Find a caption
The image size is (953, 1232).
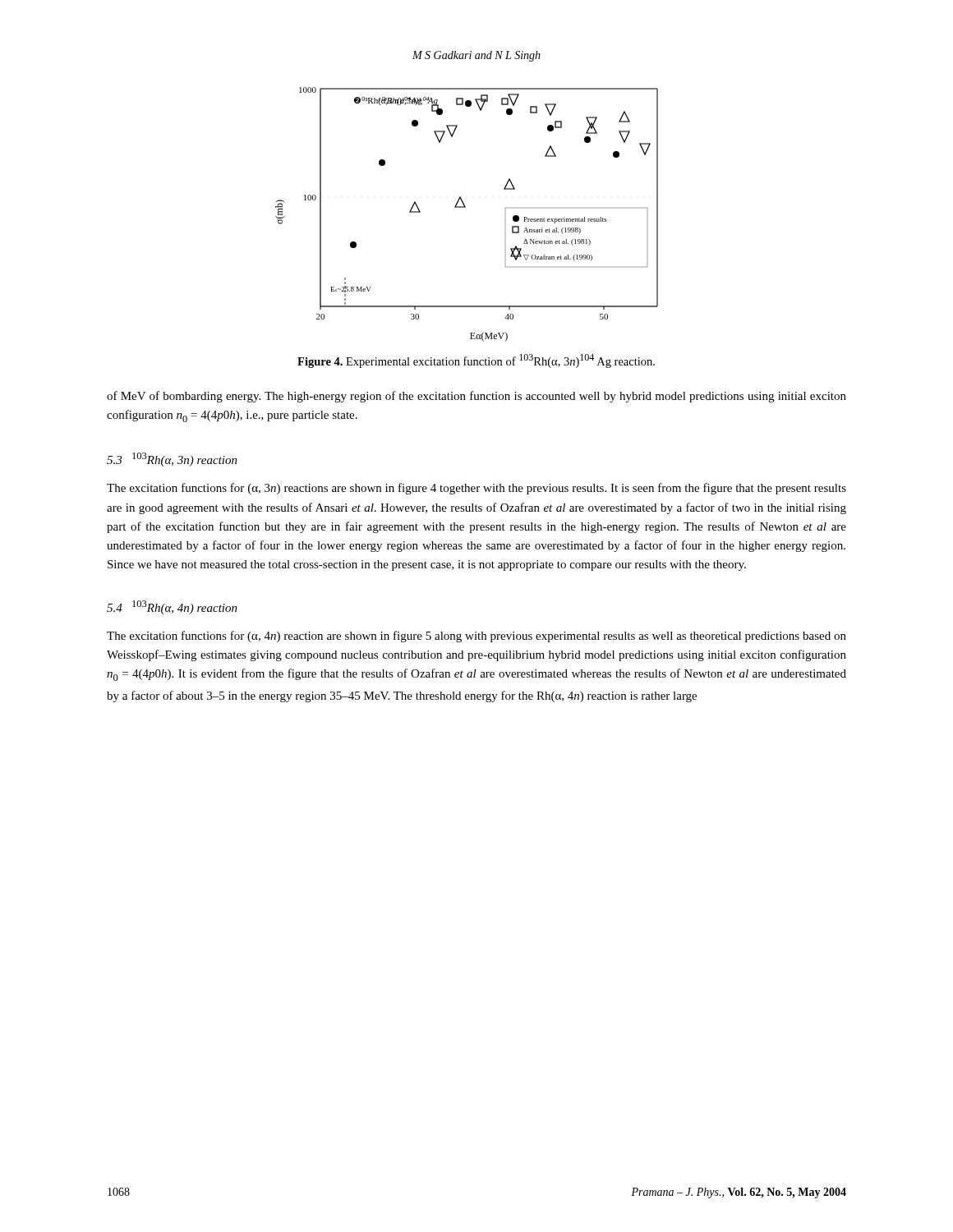(x=476, y=360)
